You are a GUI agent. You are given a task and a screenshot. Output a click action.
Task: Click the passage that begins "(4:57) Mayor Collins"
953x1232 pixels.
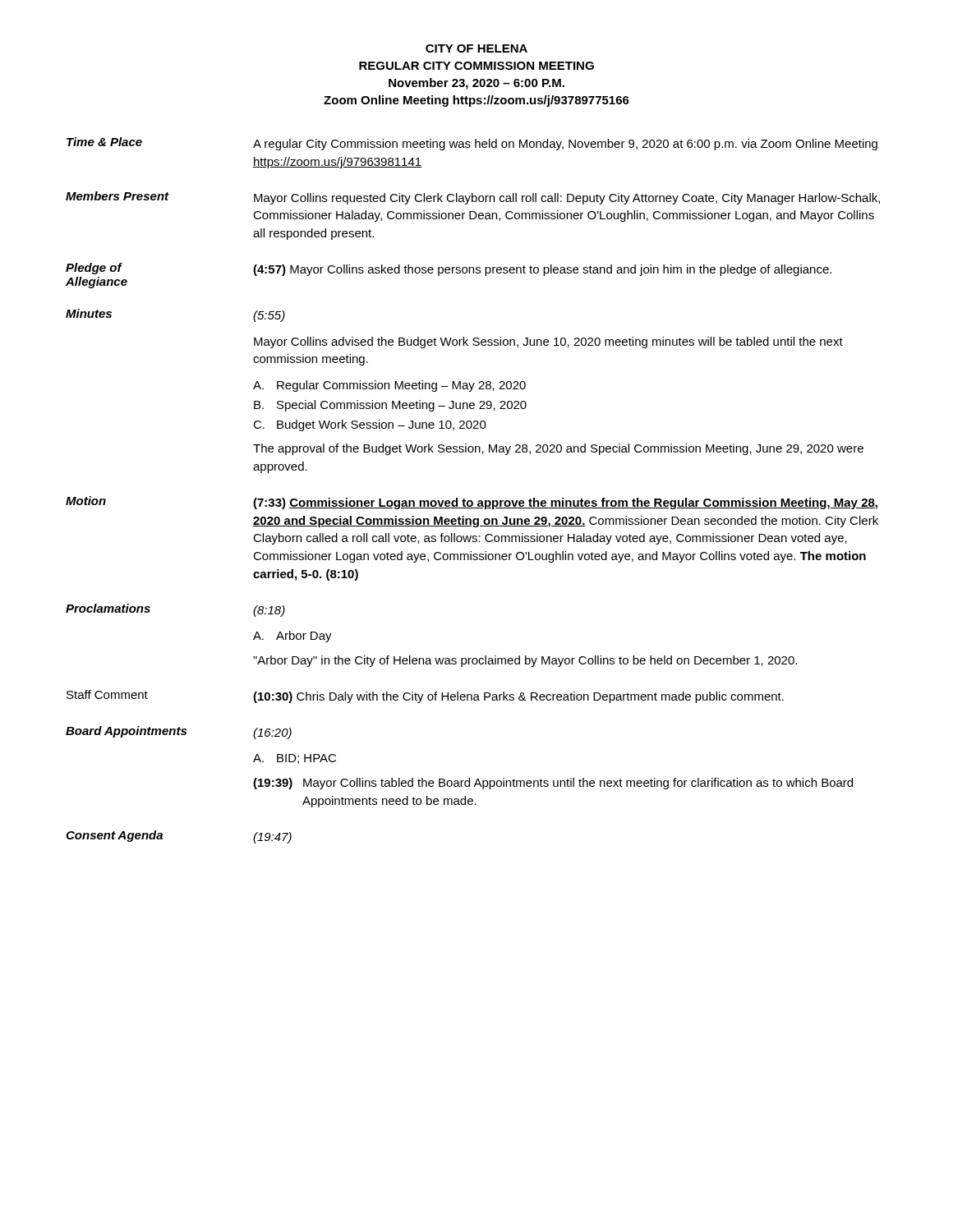(x=570, y=269)
